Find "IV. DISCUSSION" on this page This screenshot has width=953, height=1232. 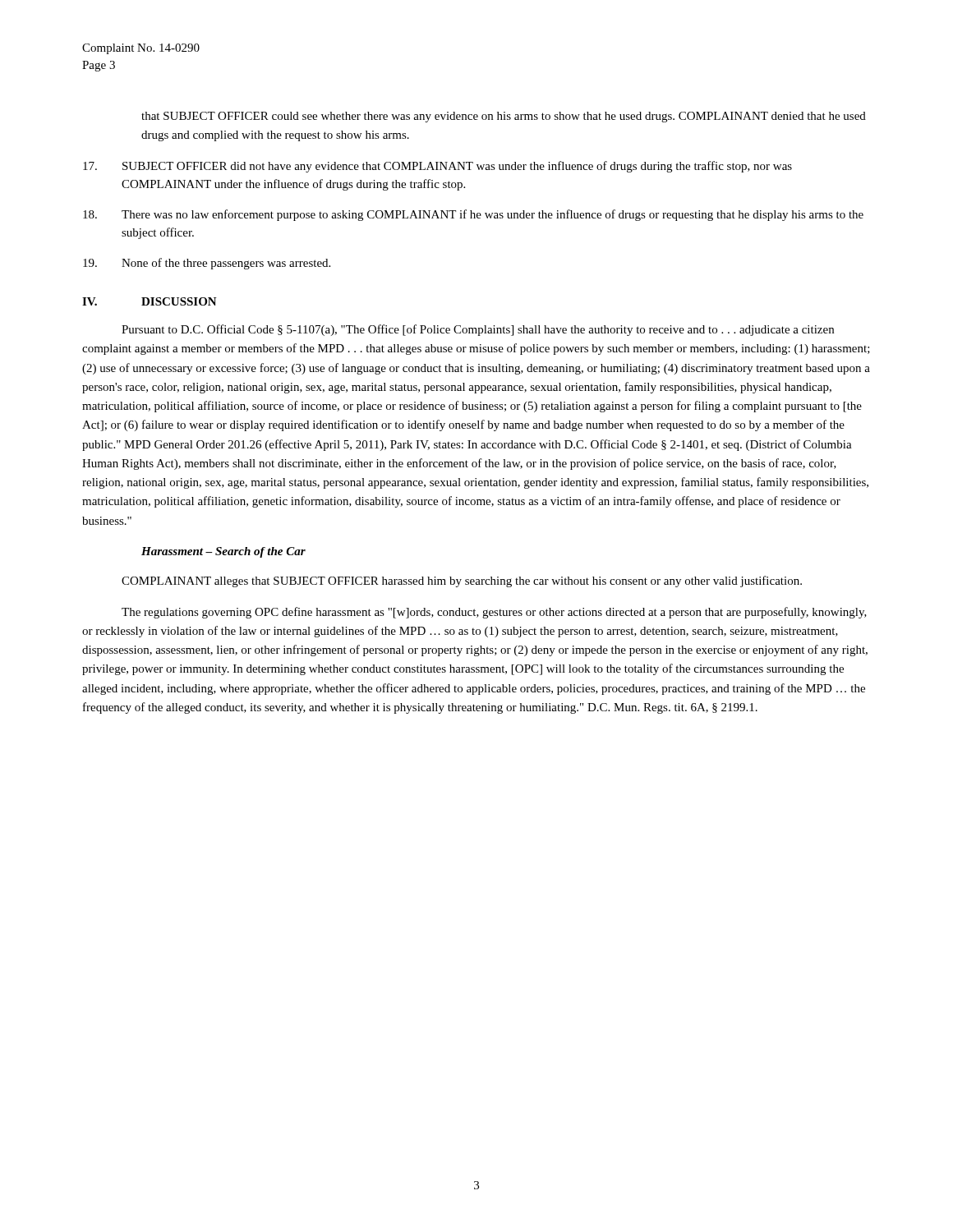150,301
